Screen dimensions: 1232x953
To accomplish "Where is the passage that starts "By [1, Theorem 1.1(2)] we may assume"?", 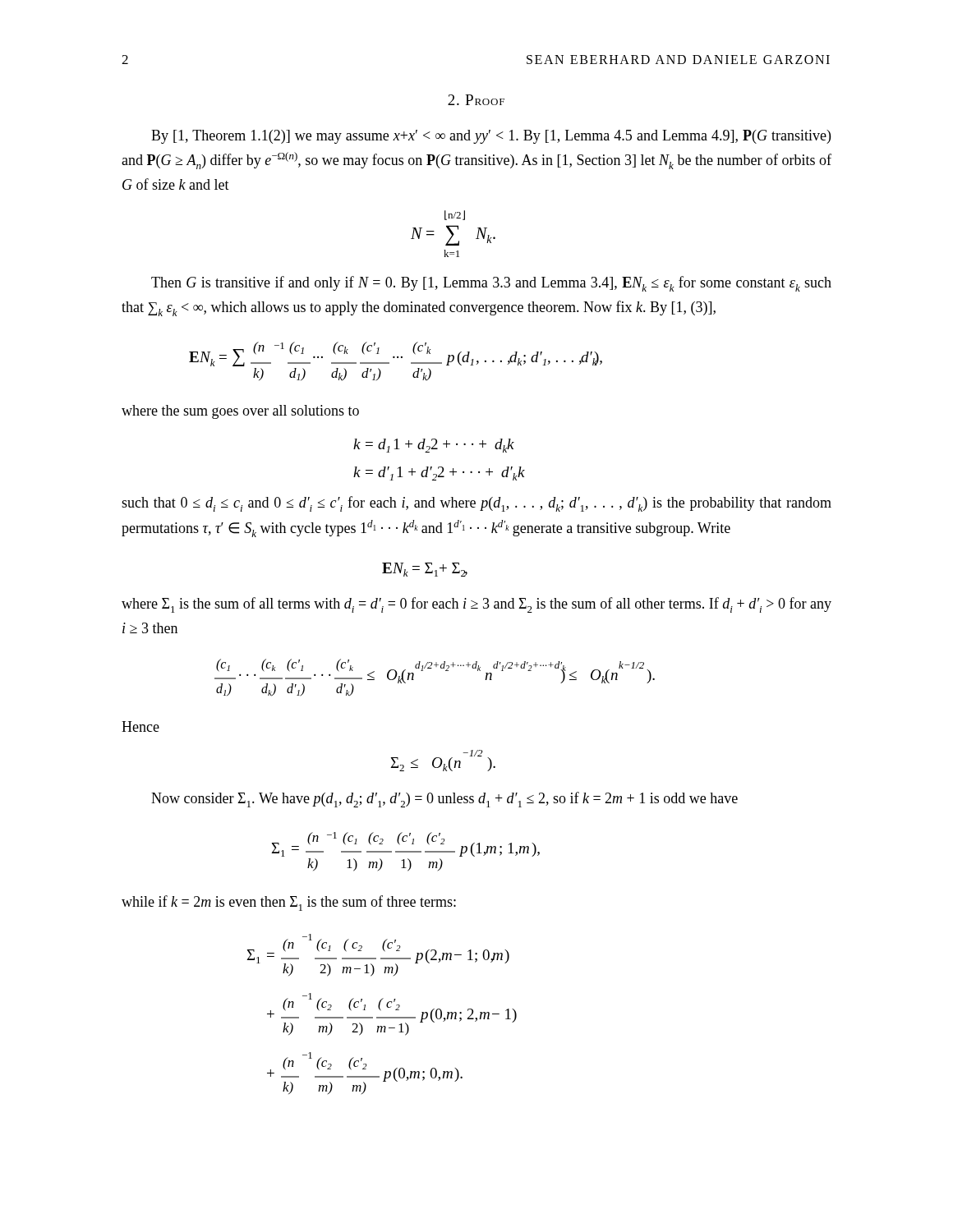I will click(x=476, y=160).
